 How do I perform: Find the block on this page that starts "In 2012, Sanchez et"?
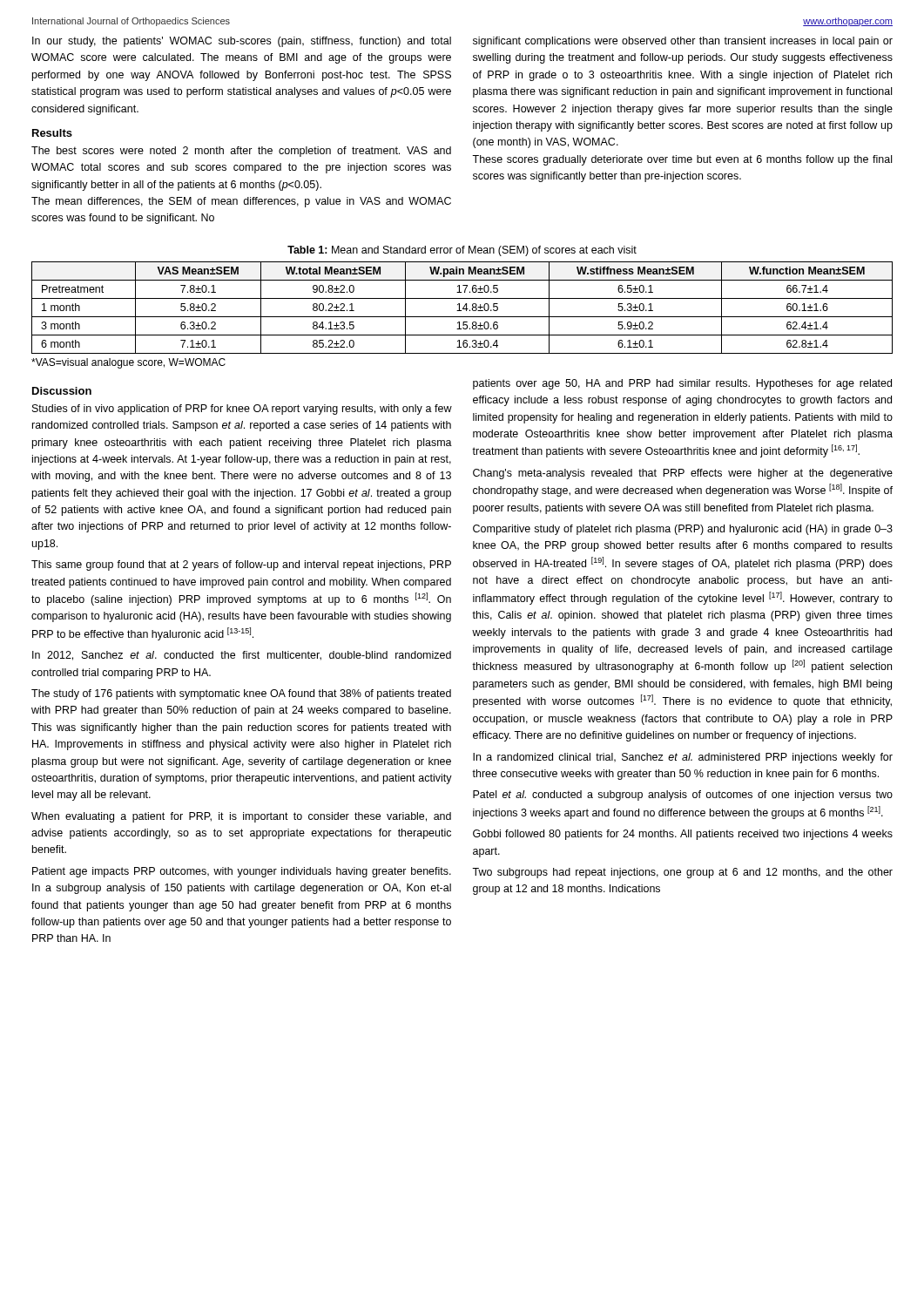(241, 664)
